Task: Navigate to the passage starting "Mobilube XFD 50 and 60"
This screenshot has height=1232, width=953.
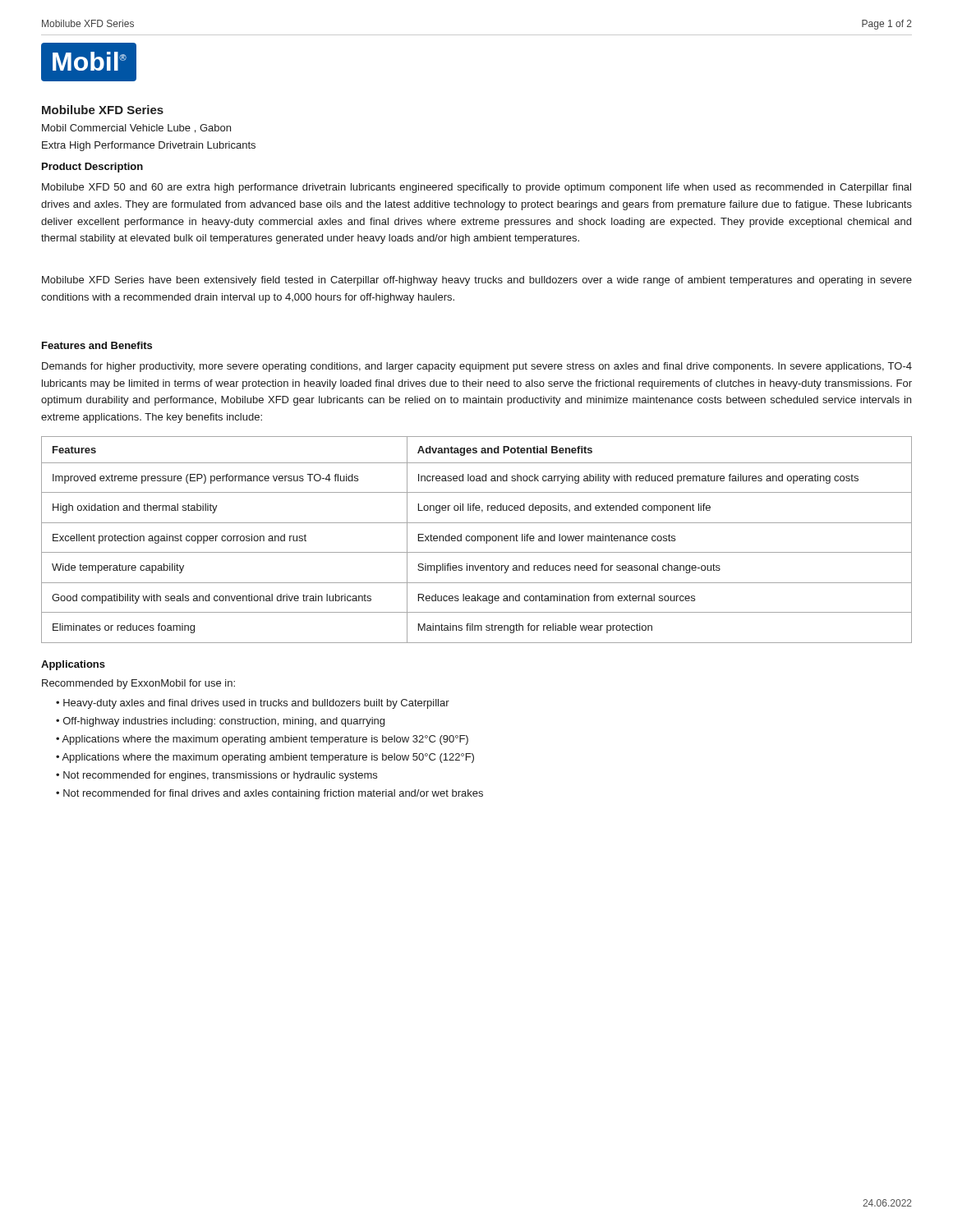Action: [x=476, y=213]
